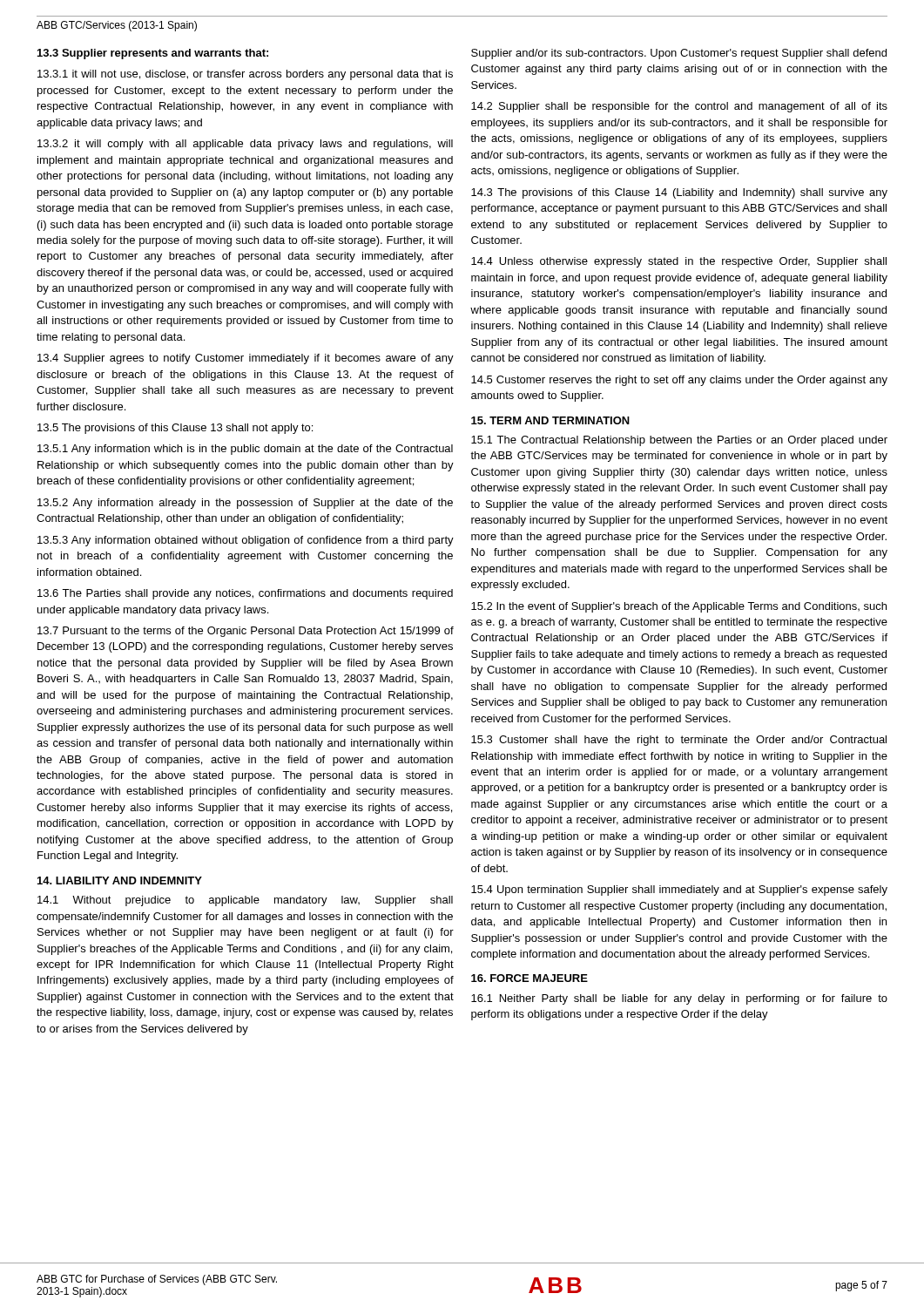The image size is (924, 1307).
Task: Point to the block beginning "4 Upon termination Supplier shall immediately and"
Action: pos(679,922)
